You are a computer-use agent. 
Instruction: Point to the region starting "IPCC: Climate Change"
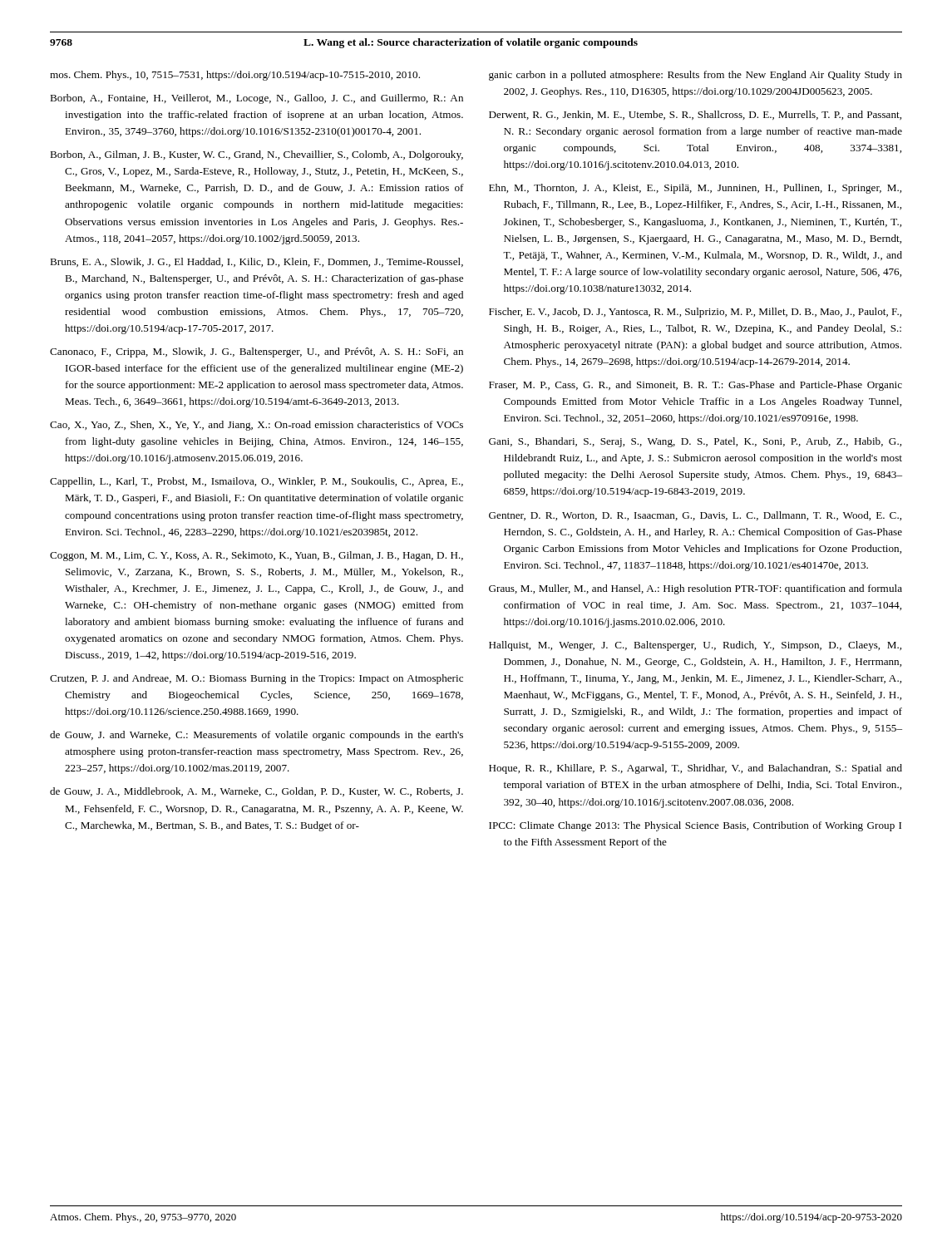[695, 833]
